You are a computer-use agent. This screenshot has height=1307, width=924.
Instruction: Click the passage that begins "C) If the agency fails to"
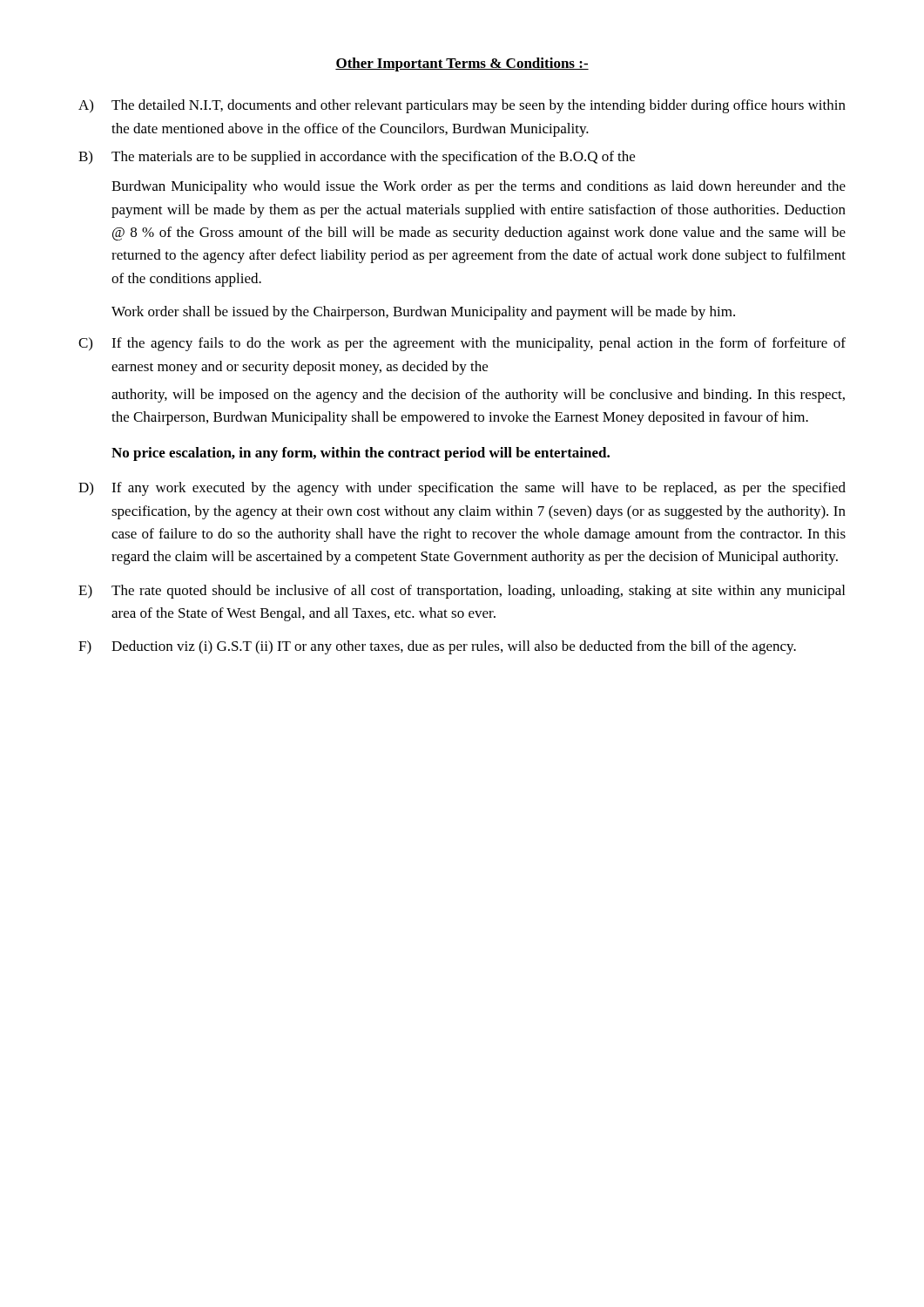tap(462, 355)
